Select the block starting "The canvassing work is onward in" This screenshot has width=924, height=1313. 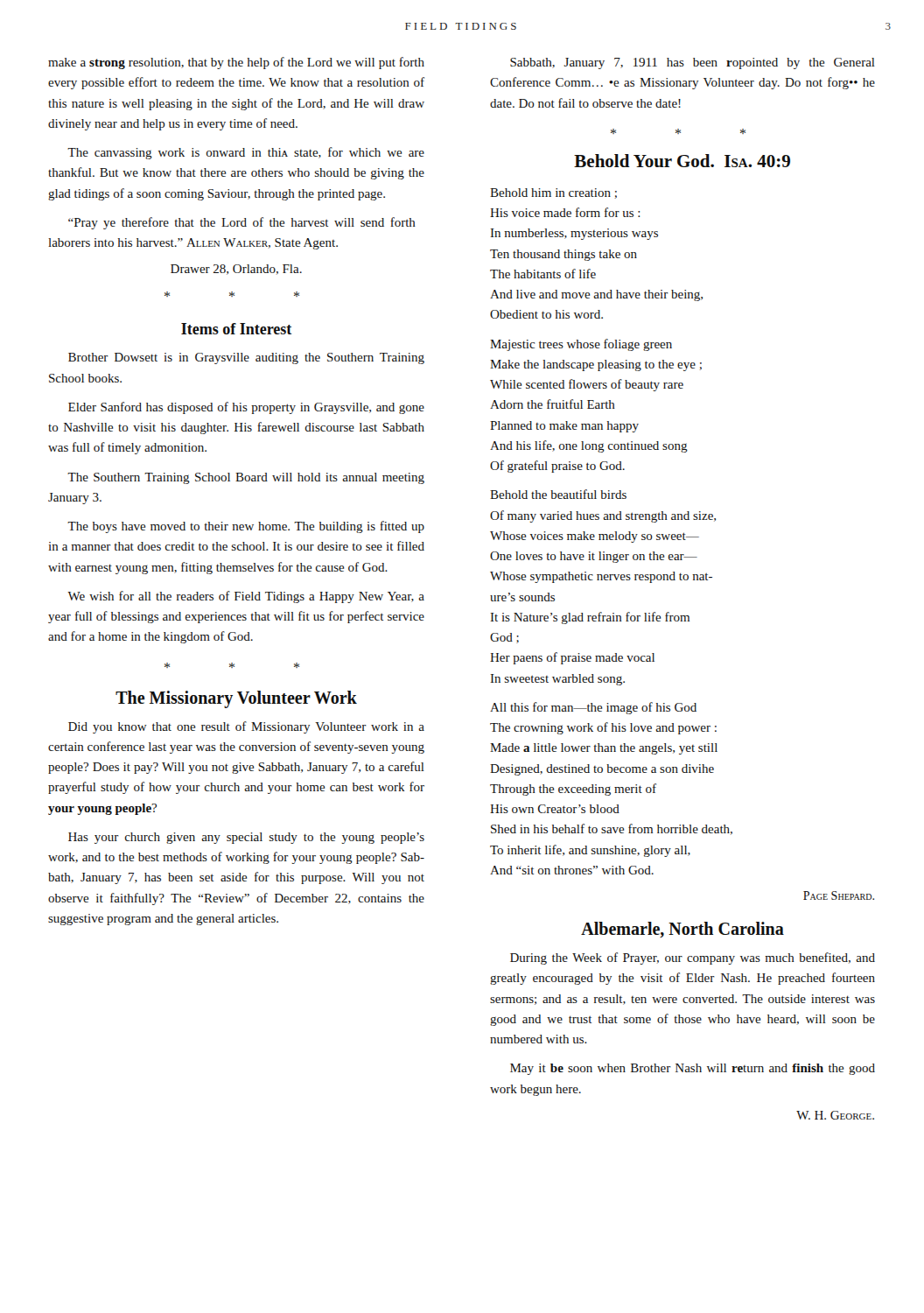coord(236,173)
